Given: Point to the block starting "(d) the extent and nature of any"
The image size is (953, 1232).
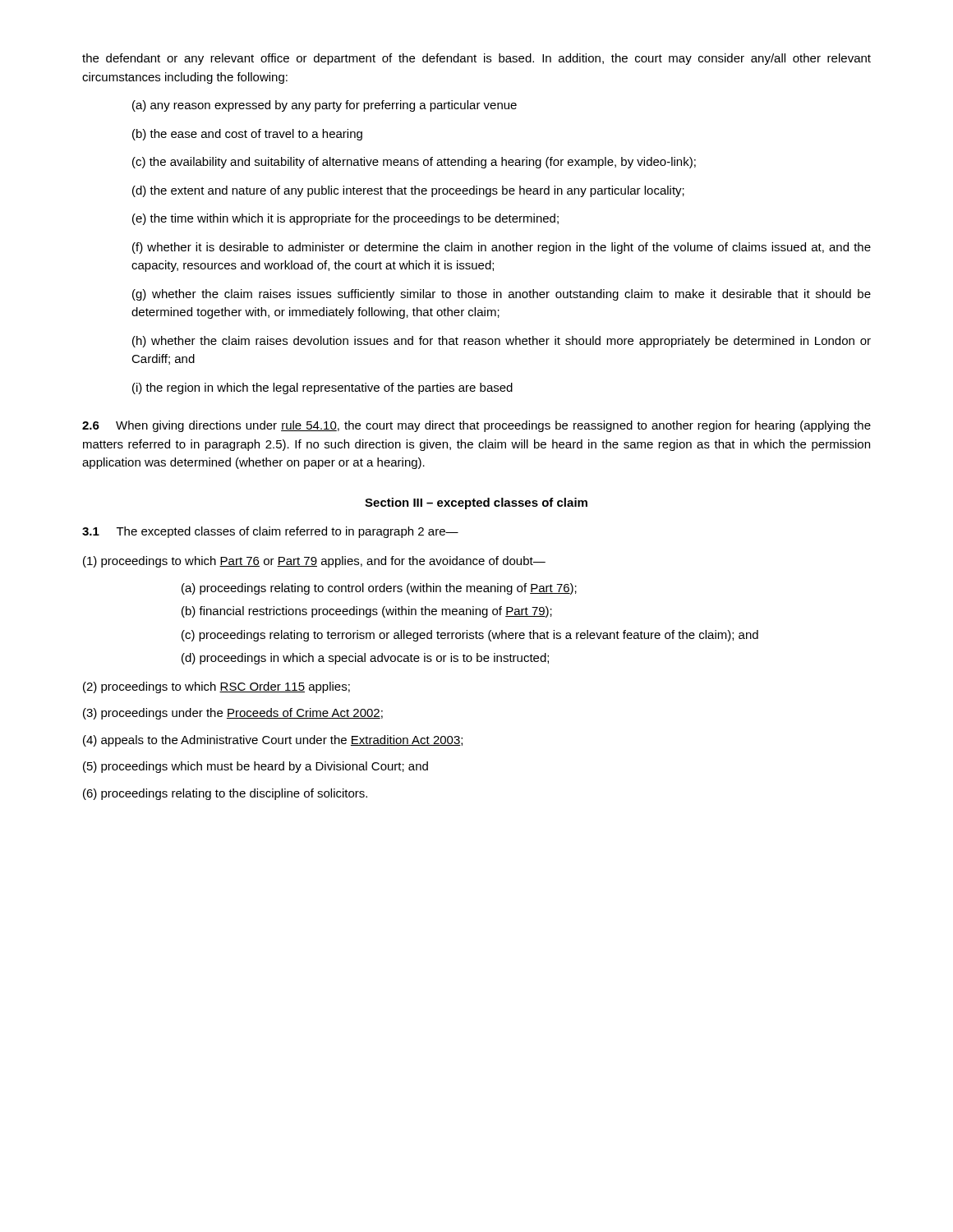Looking at the screenshot, I should (x=408, y=190).
